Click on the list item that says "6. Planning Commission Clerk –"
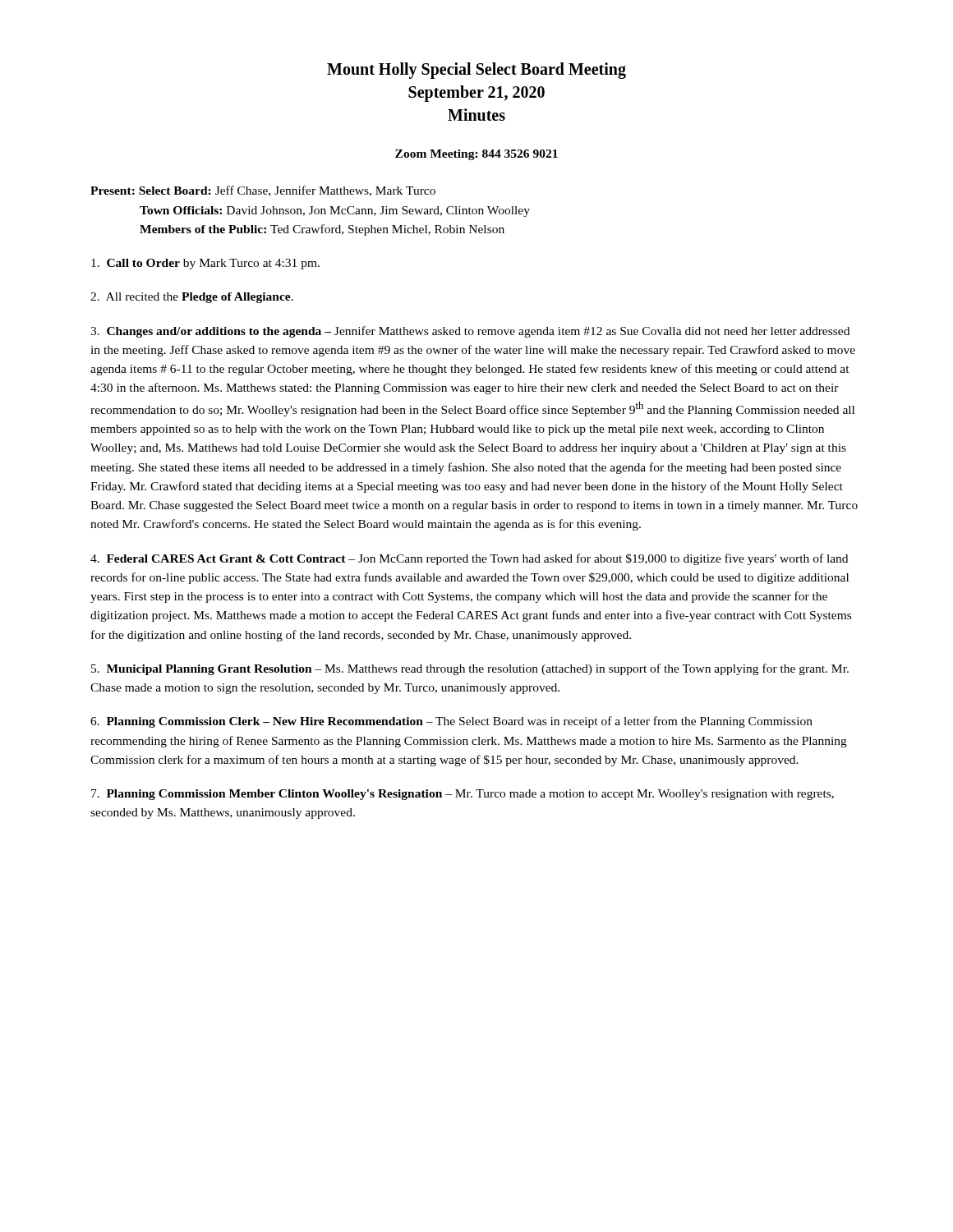Screen dimensions: 1232x953 pos(476,740)
